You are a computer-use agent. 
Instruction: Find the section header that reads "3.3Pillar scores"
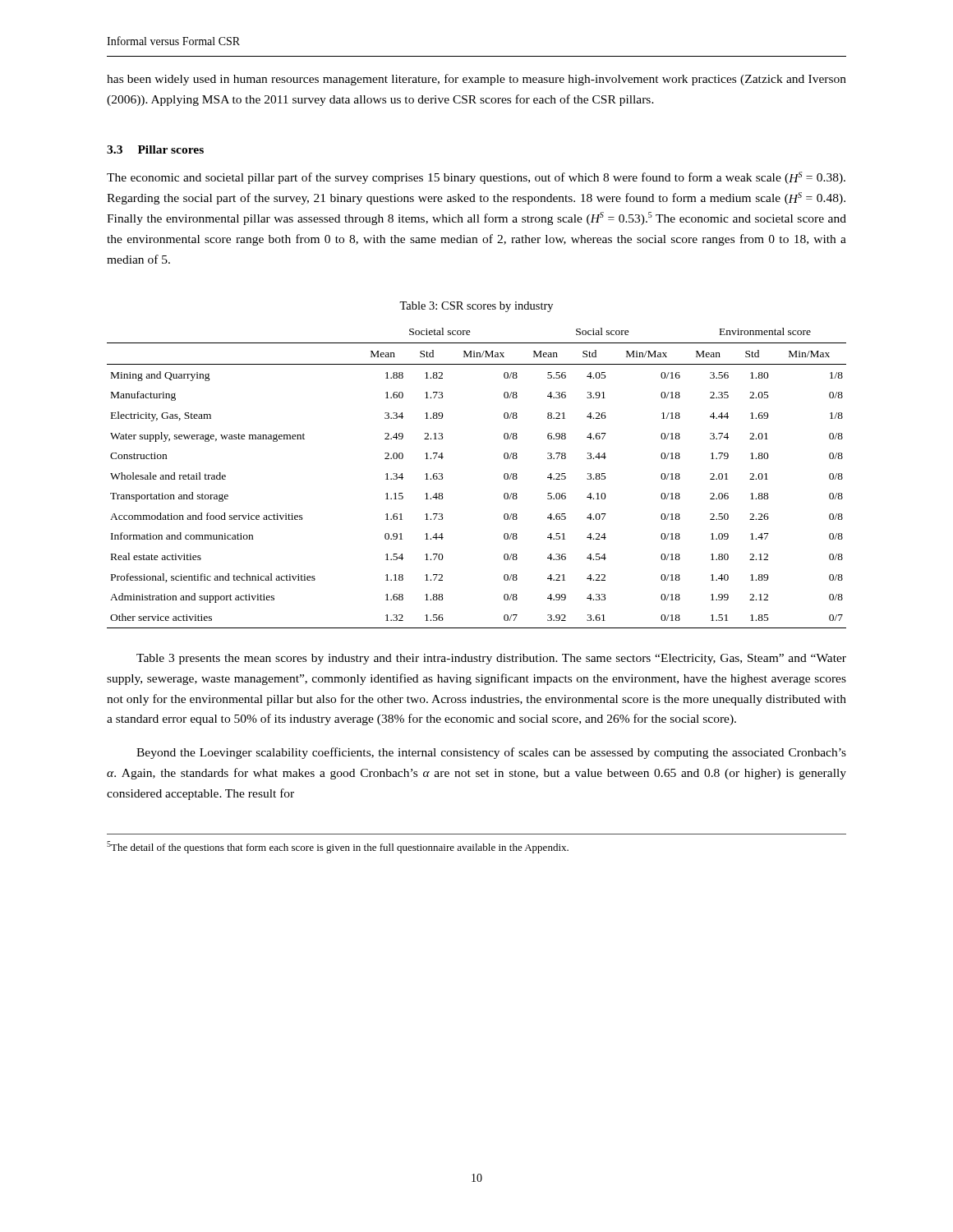click(155, 149)
